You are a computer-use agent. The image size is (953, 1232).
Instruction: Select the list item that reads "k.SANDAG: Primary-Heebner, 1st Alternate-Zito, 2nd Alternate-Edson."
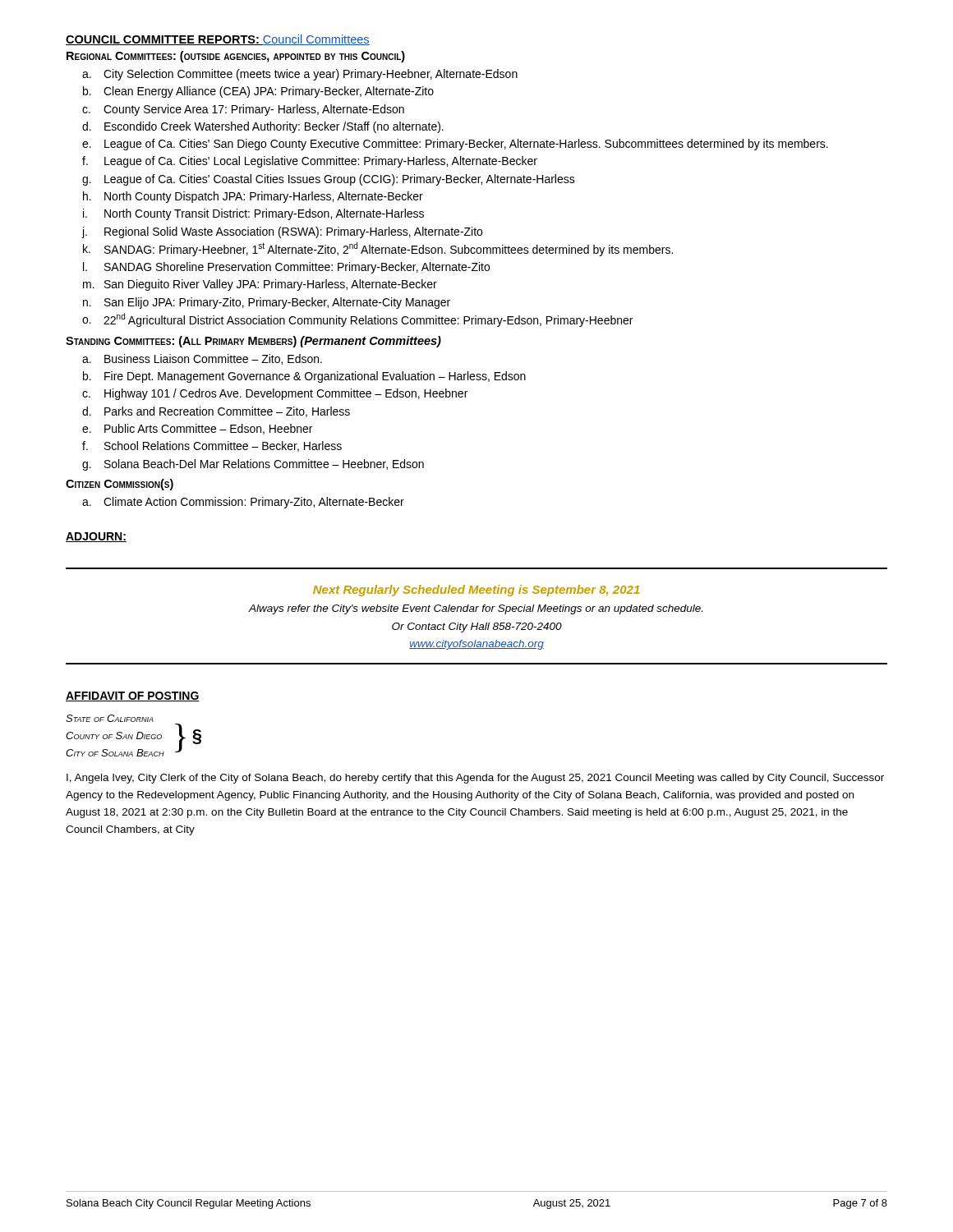pos(485,249)
